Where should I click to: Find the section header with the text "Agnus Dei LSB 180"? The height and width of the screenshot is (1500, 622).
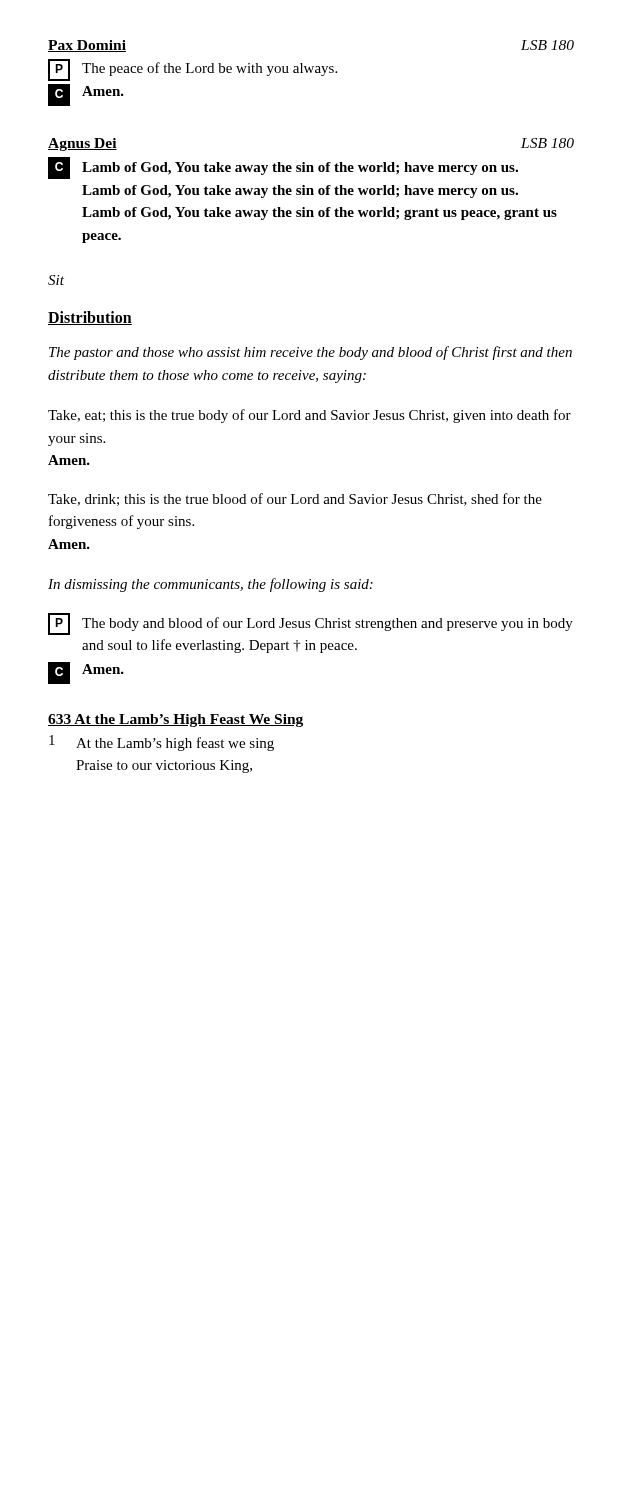pos(82,144)
